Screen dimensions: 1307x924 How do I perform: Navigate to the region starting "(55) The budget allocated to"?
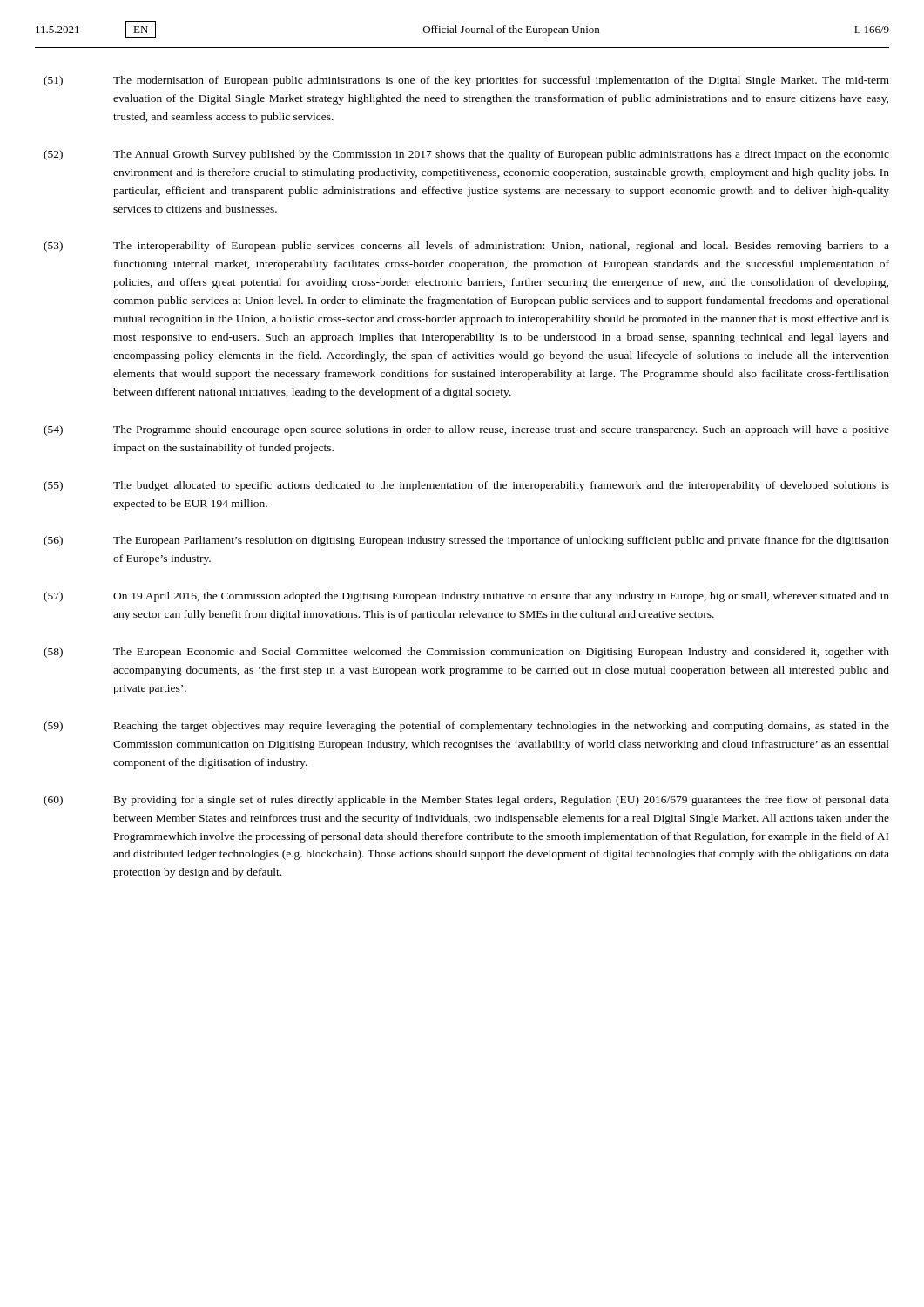tap(462, 495)
